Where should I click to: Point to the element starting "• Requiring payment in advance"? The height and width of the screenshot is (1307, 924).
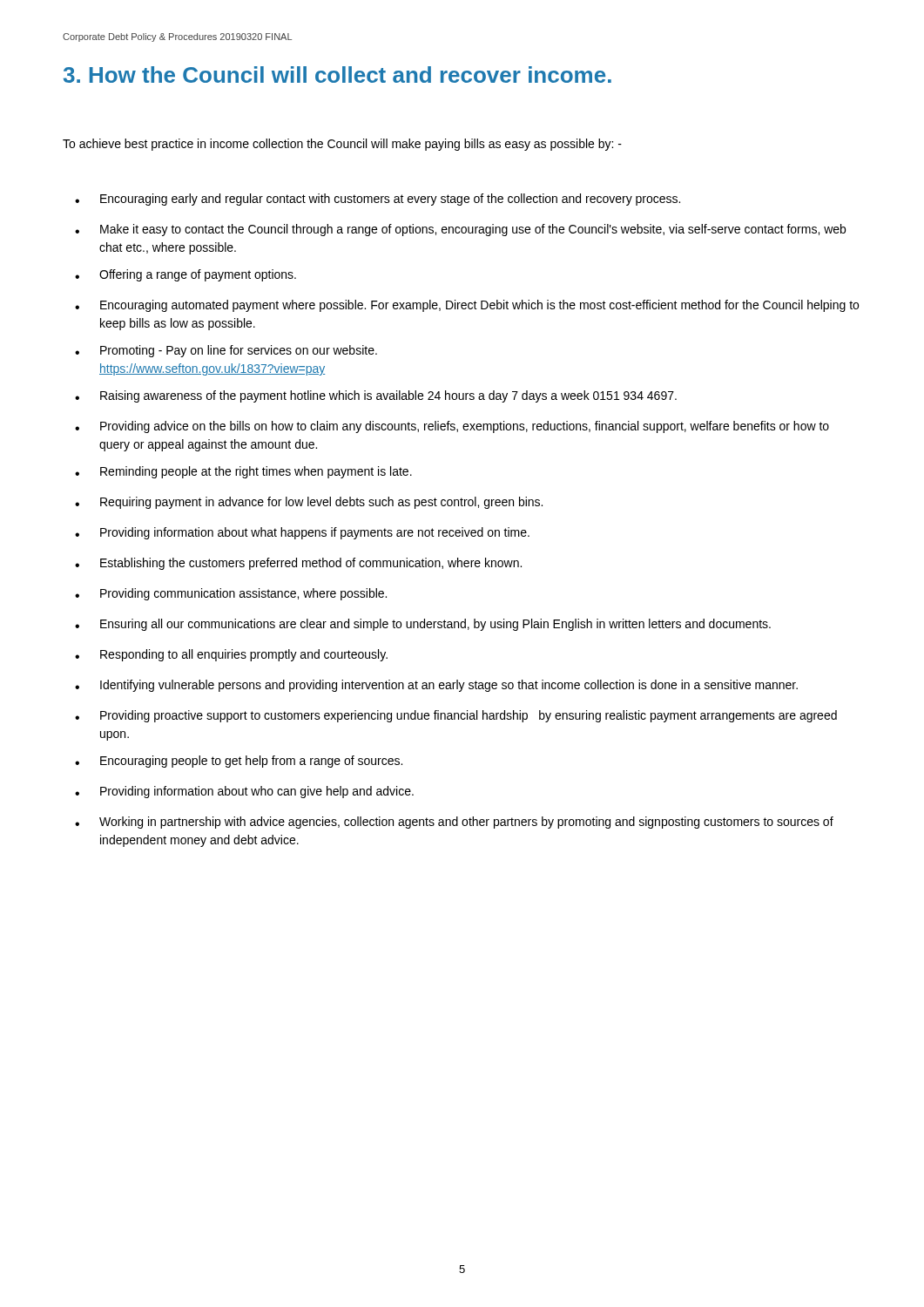click(462, 504)
